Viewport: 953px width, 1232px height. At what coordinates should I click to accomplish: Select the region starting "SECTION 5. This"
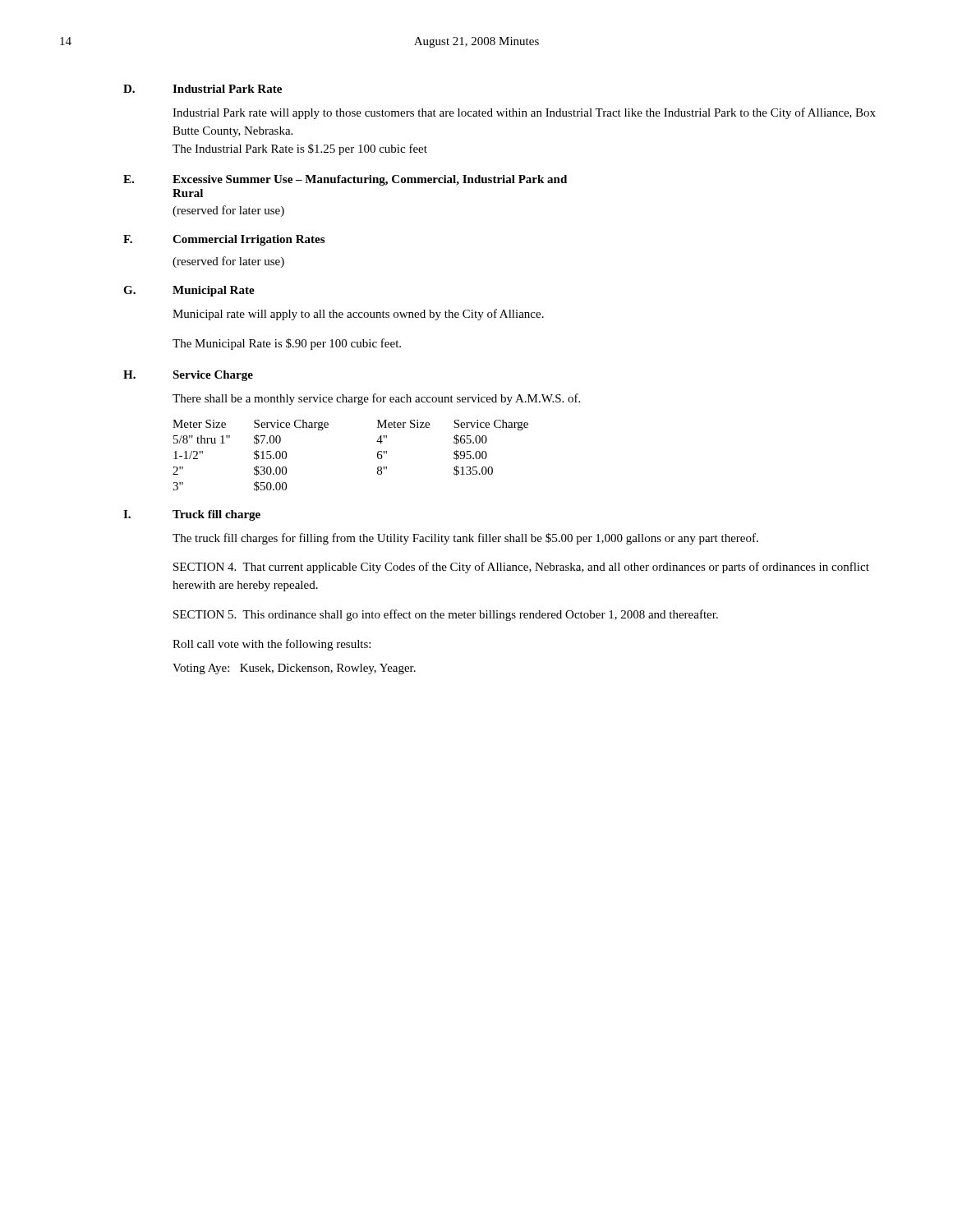[x=446, y=614]
